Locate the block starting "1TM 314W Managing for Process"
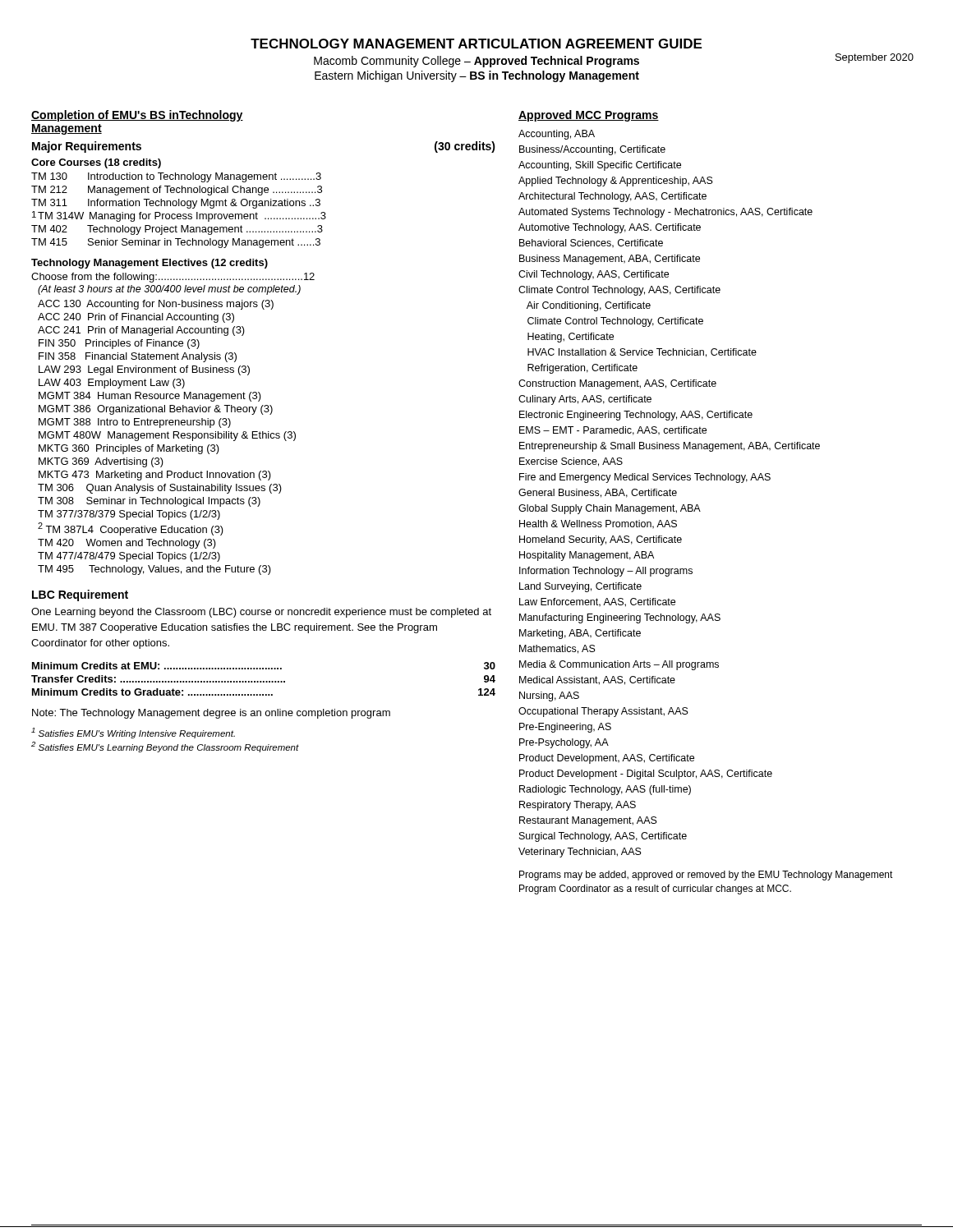Image resolution: width=953 pixels, height=1232 pixels. coord(263,216)
